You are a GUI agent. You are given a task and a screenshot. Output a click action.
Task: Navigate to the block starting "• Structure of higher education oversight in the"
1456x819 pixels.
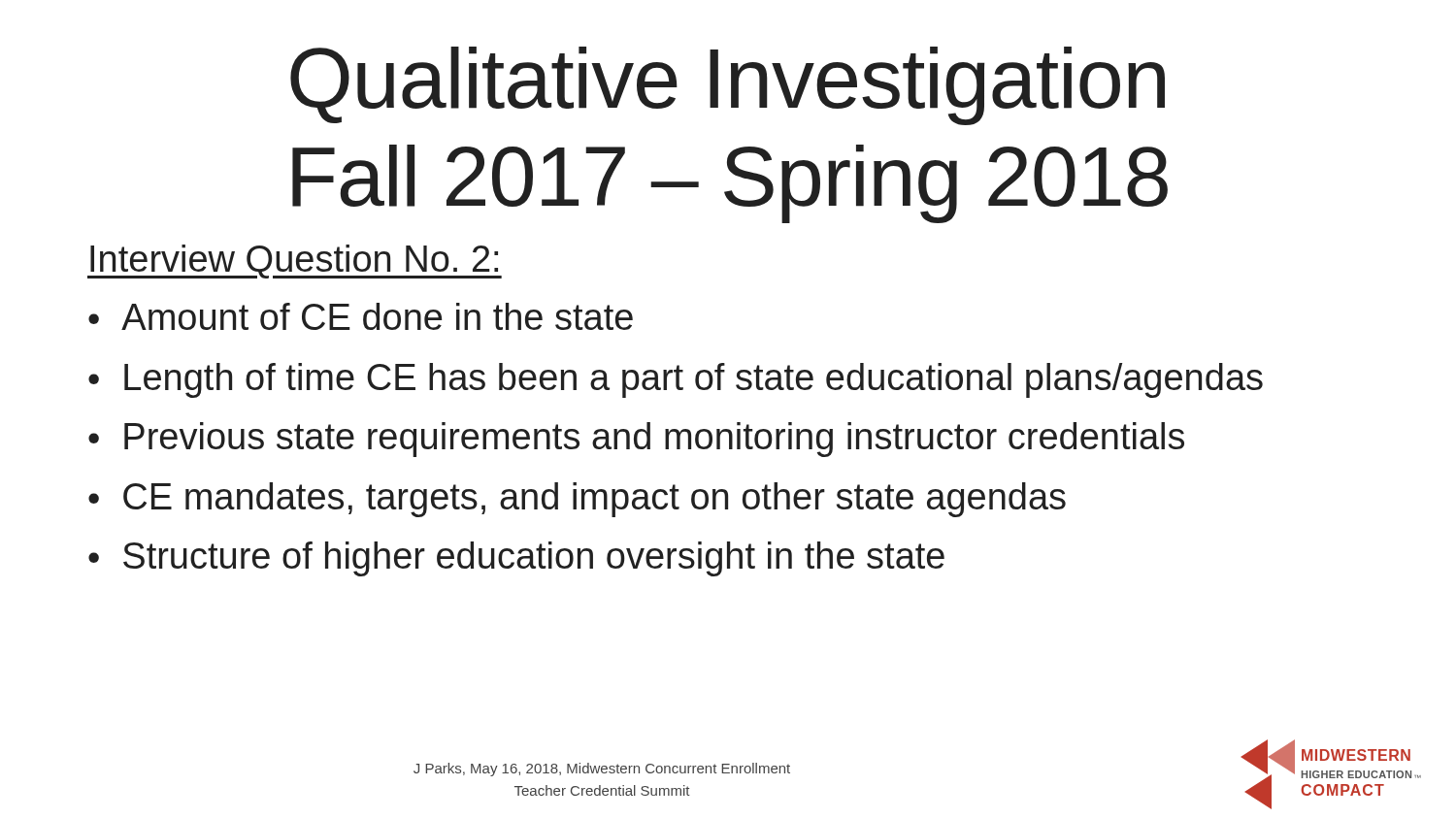click(x=517, y=558)
